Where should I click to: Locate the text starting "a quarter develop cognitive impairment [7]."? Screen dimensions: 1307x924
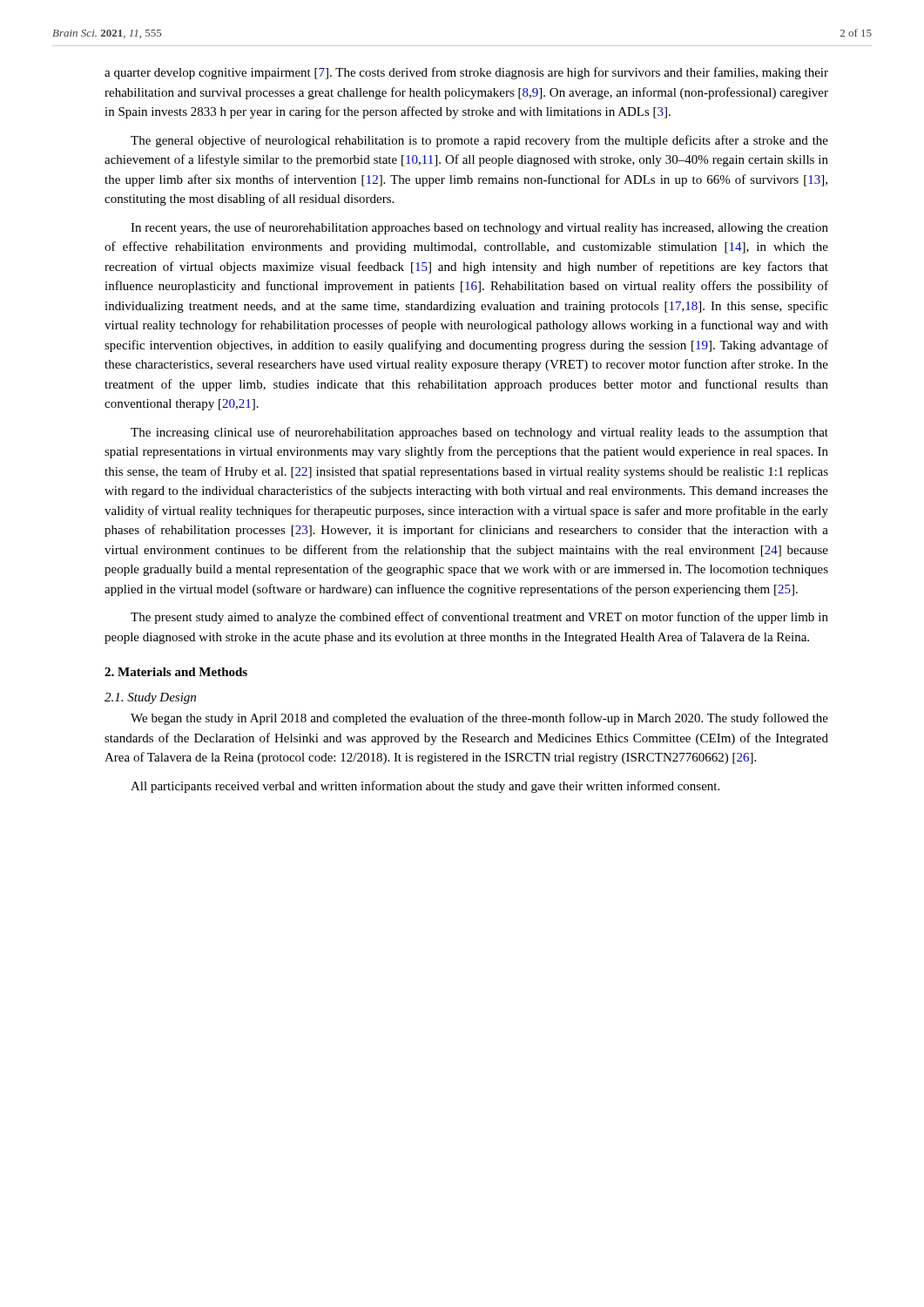pos(466,92)
